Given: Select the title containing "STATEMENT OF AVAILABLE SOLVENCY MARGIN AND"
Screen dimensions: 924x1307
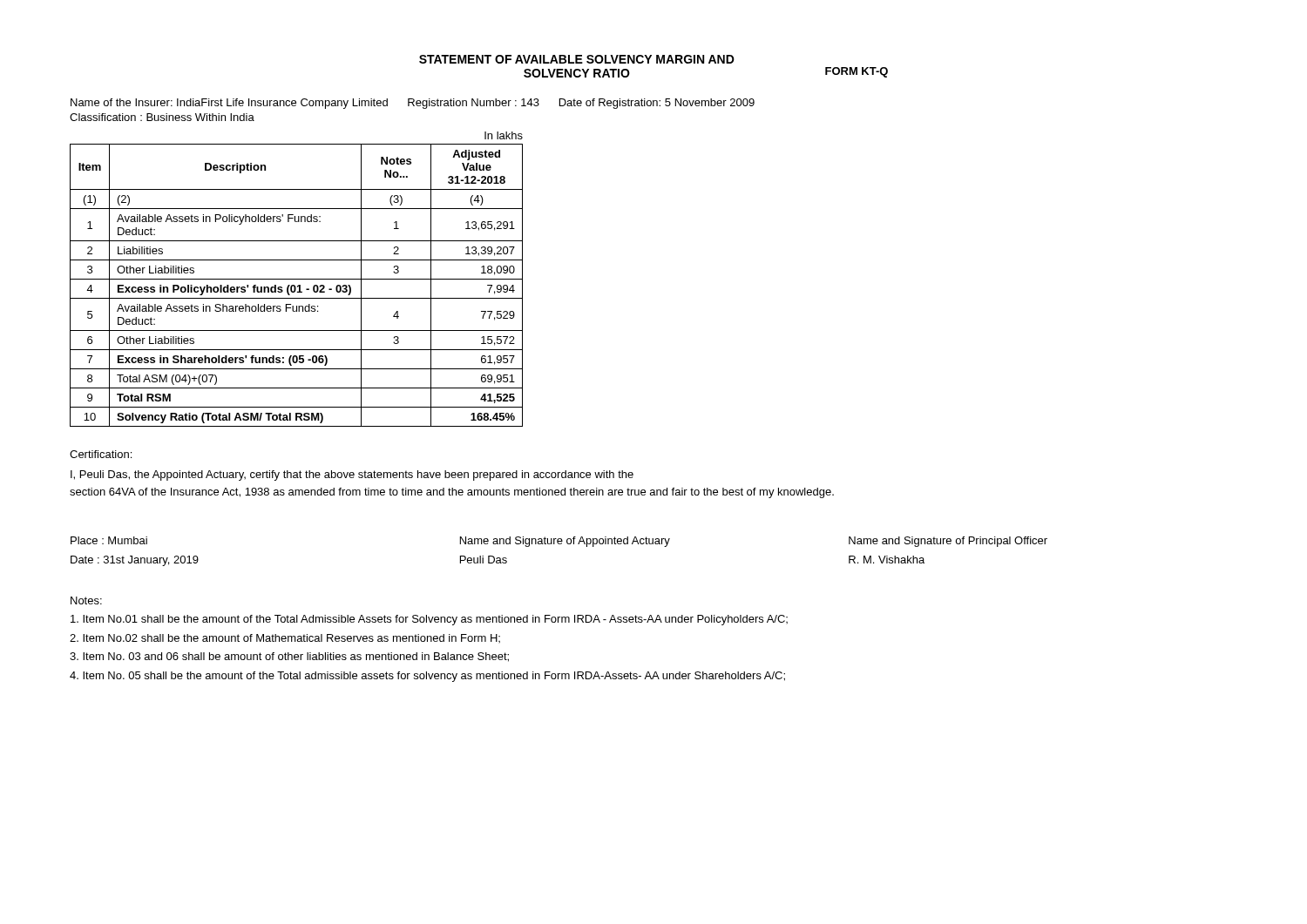Looking at the screenshot, I should [x=654, y=66].
